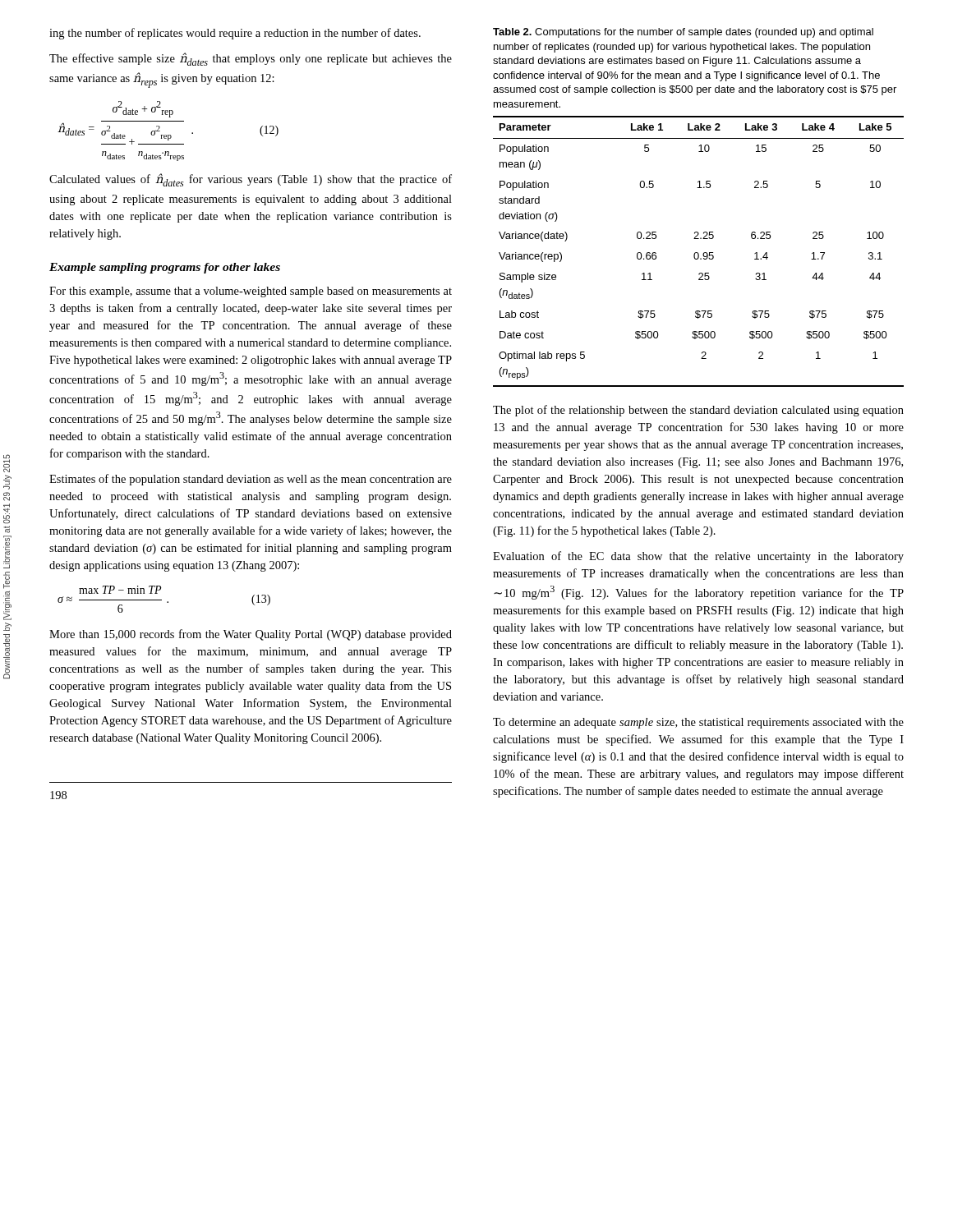
Task: Find a caption
Action: [698, 68]
